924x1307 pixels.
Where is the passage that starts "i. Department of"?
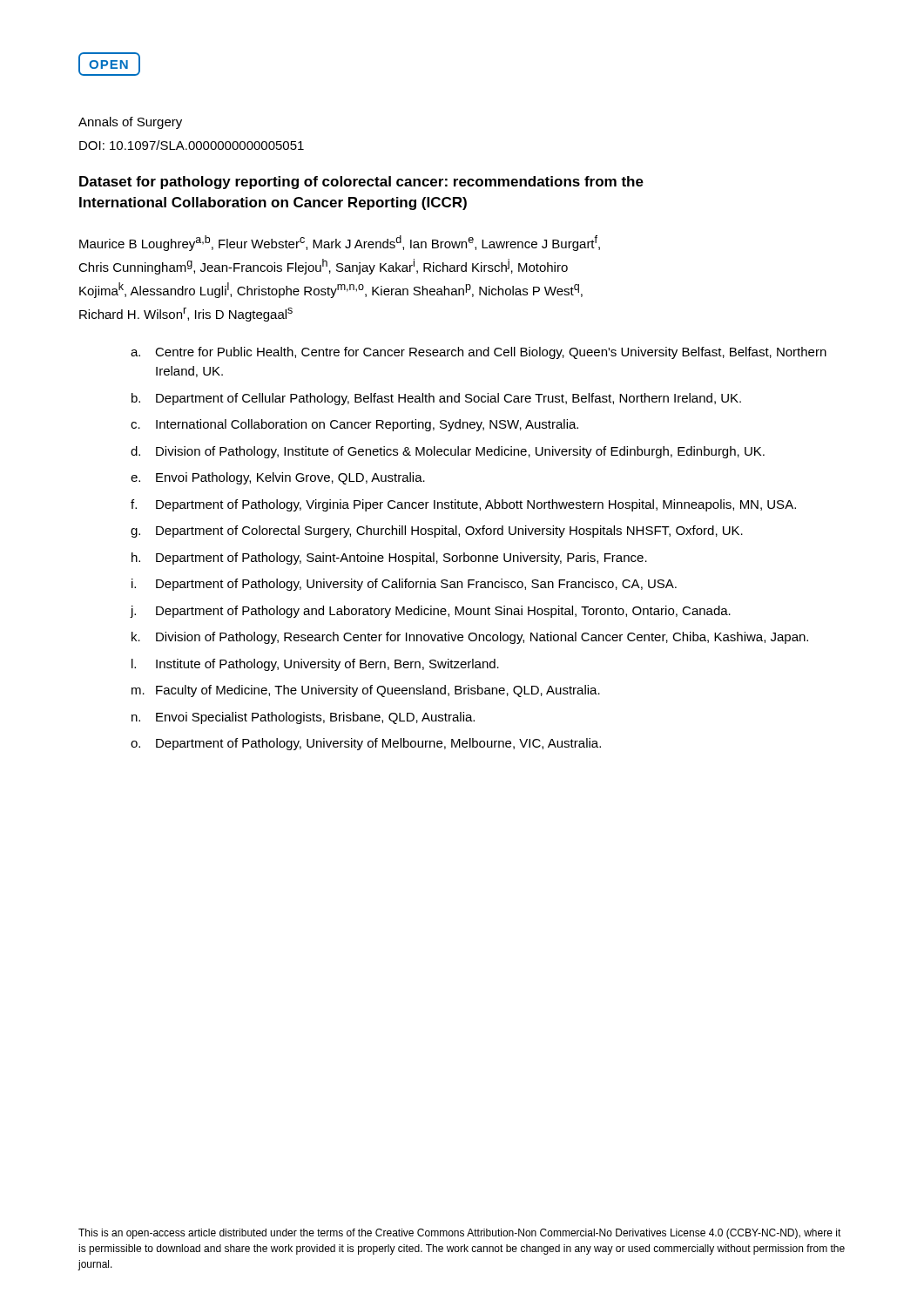pos(488,584)
